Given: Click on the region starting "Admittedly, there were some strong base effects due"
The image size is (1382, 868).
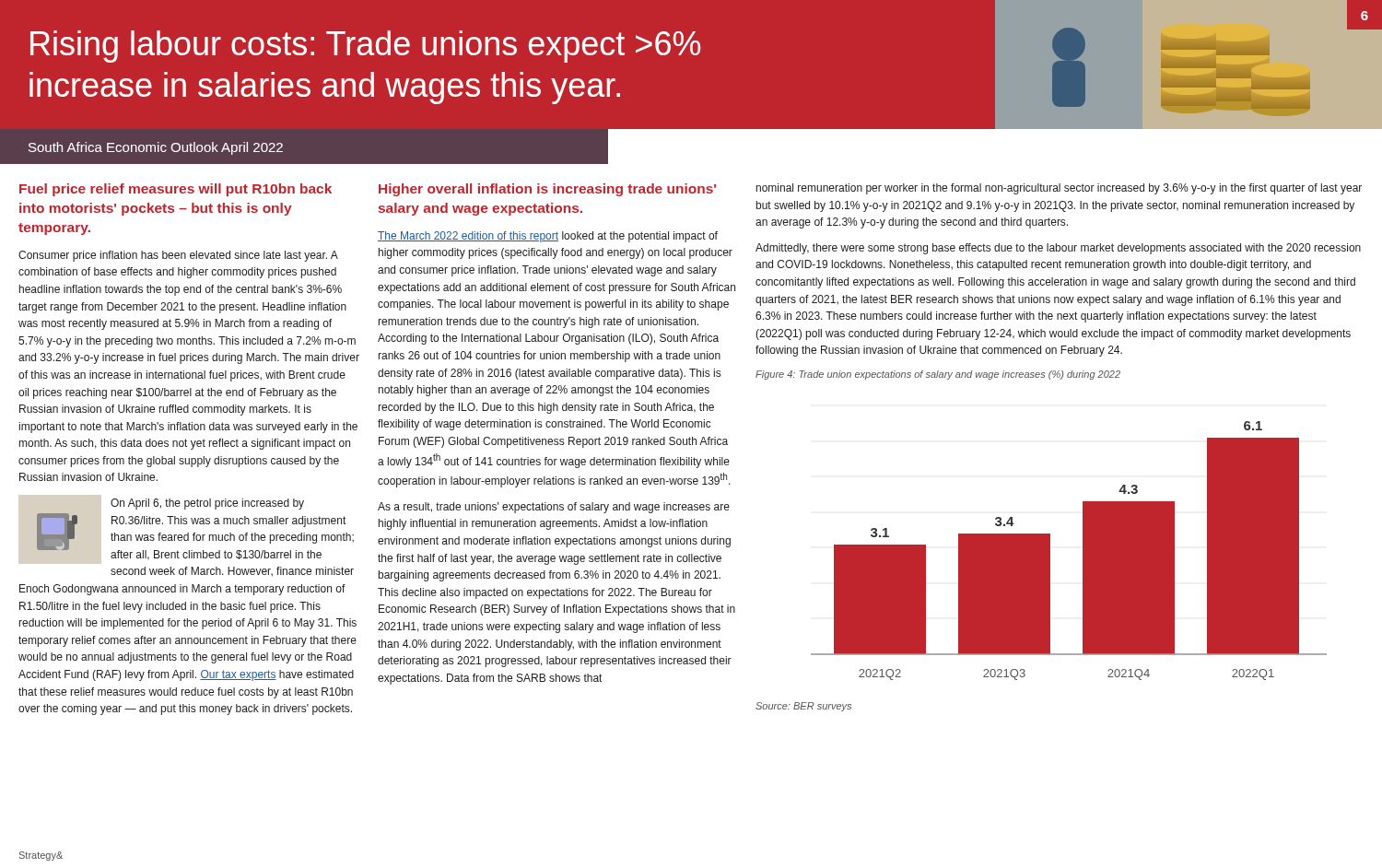Looking at the screenshot, I should 1058,299.
